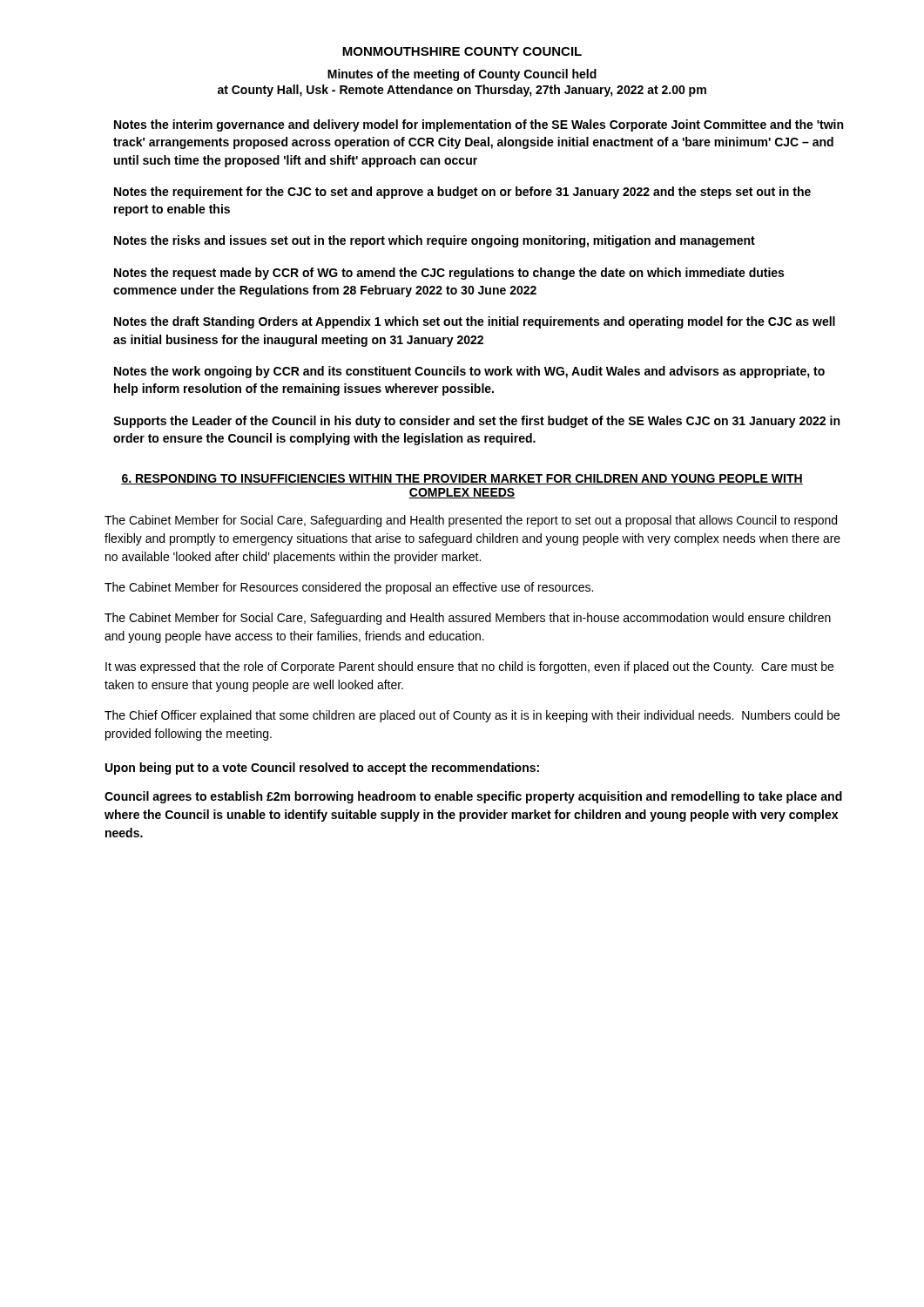Where is the passage that starts "Notes the request"?
The image size is (924, 1307).
(x=449, y=281)
